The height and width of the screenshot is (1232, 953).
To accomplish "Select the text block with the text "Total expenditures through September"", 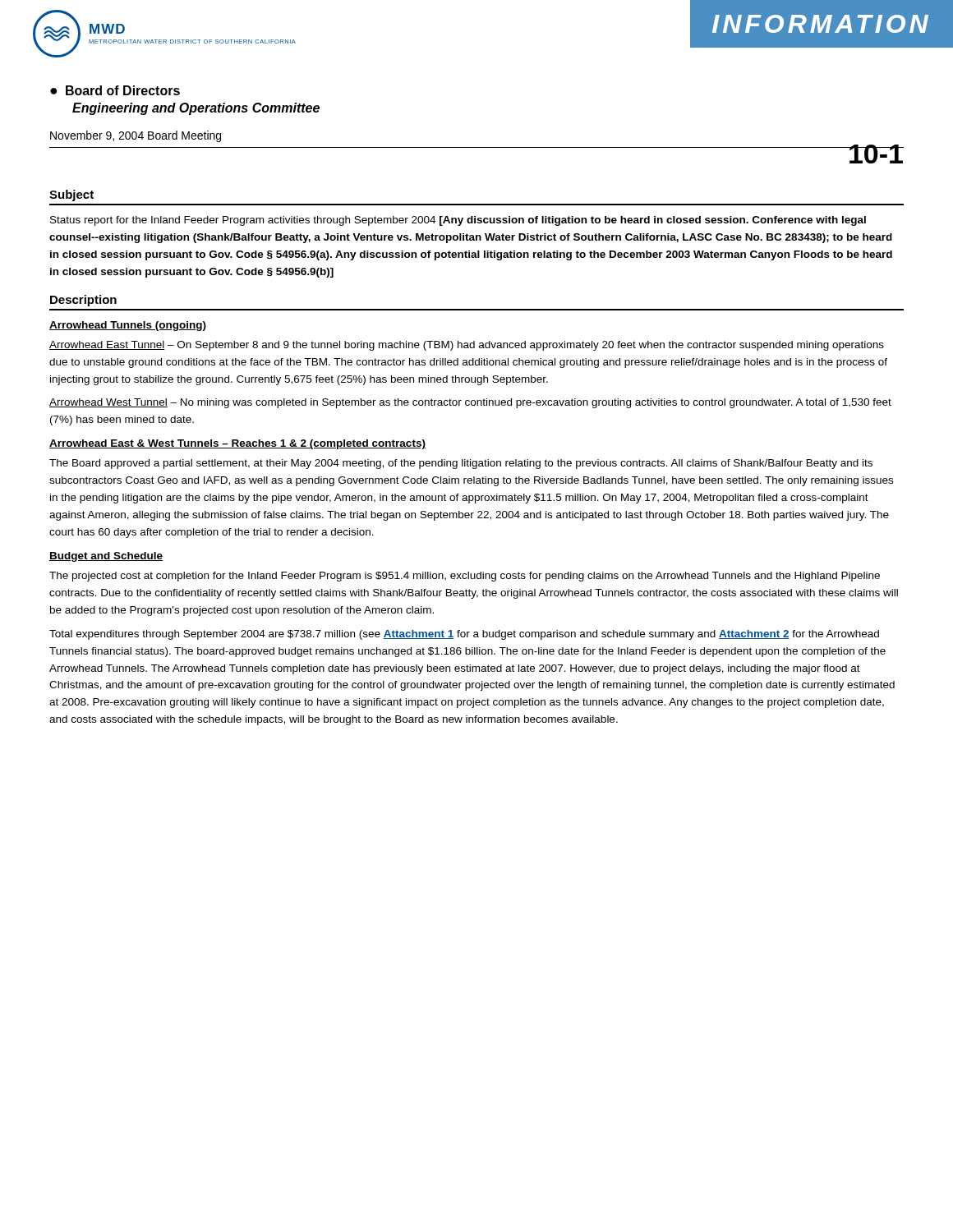I will coord(472,676).
